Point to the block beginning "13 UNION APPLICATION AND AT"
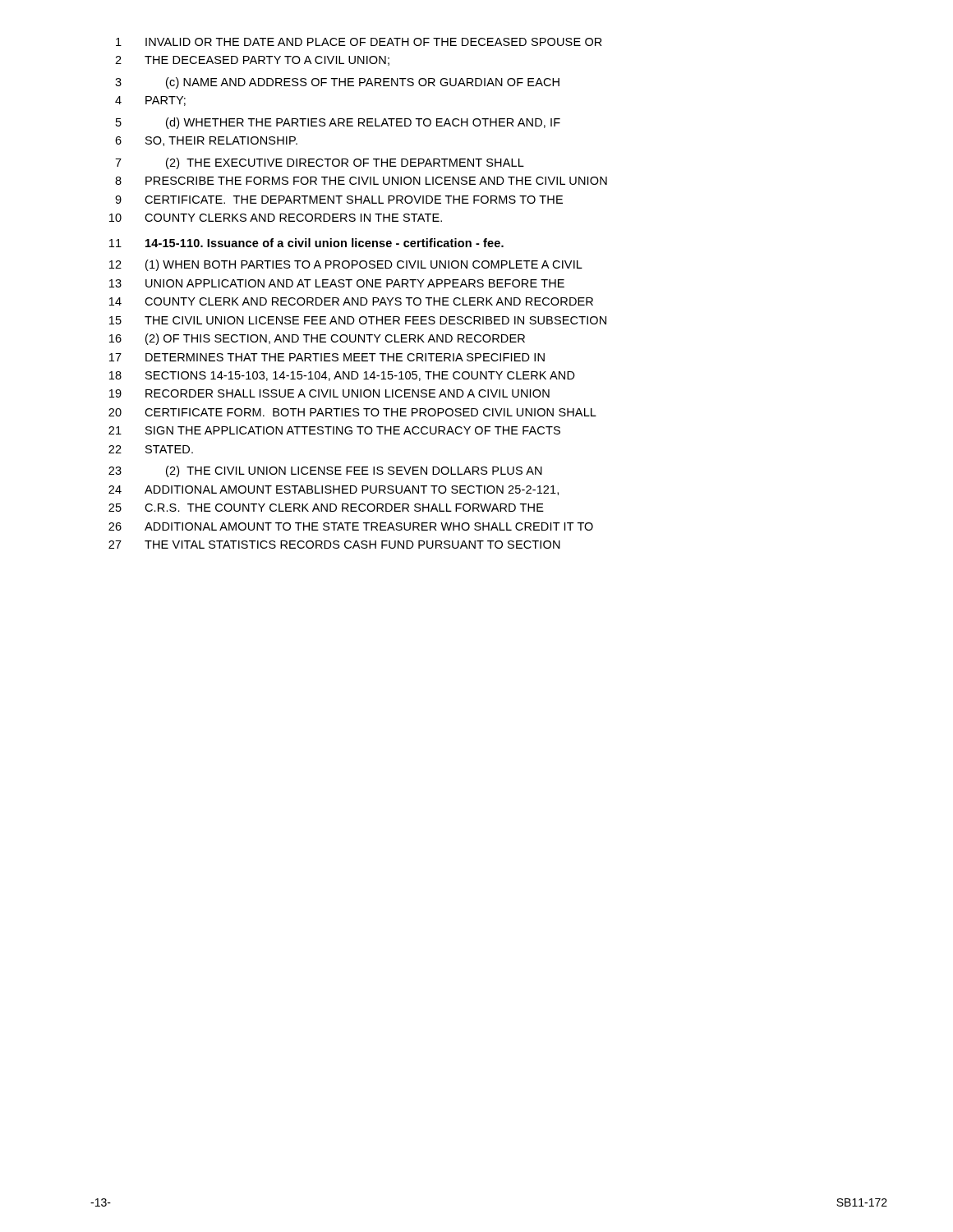This screenshot has height=1232, width=953. 489,283
